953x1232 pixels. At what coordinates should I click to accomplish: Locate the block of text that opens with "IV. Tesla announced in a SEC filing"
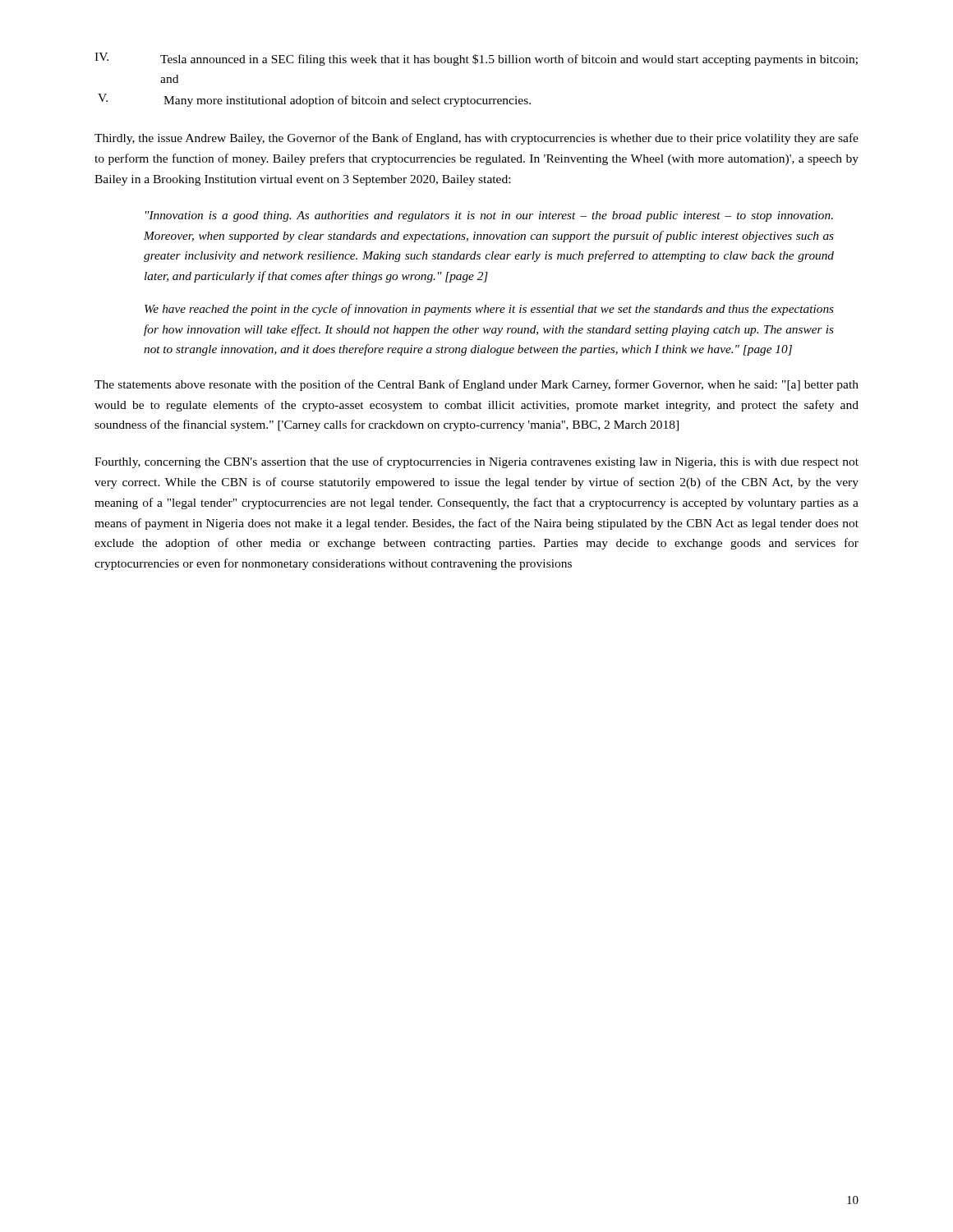pos(476,69)
